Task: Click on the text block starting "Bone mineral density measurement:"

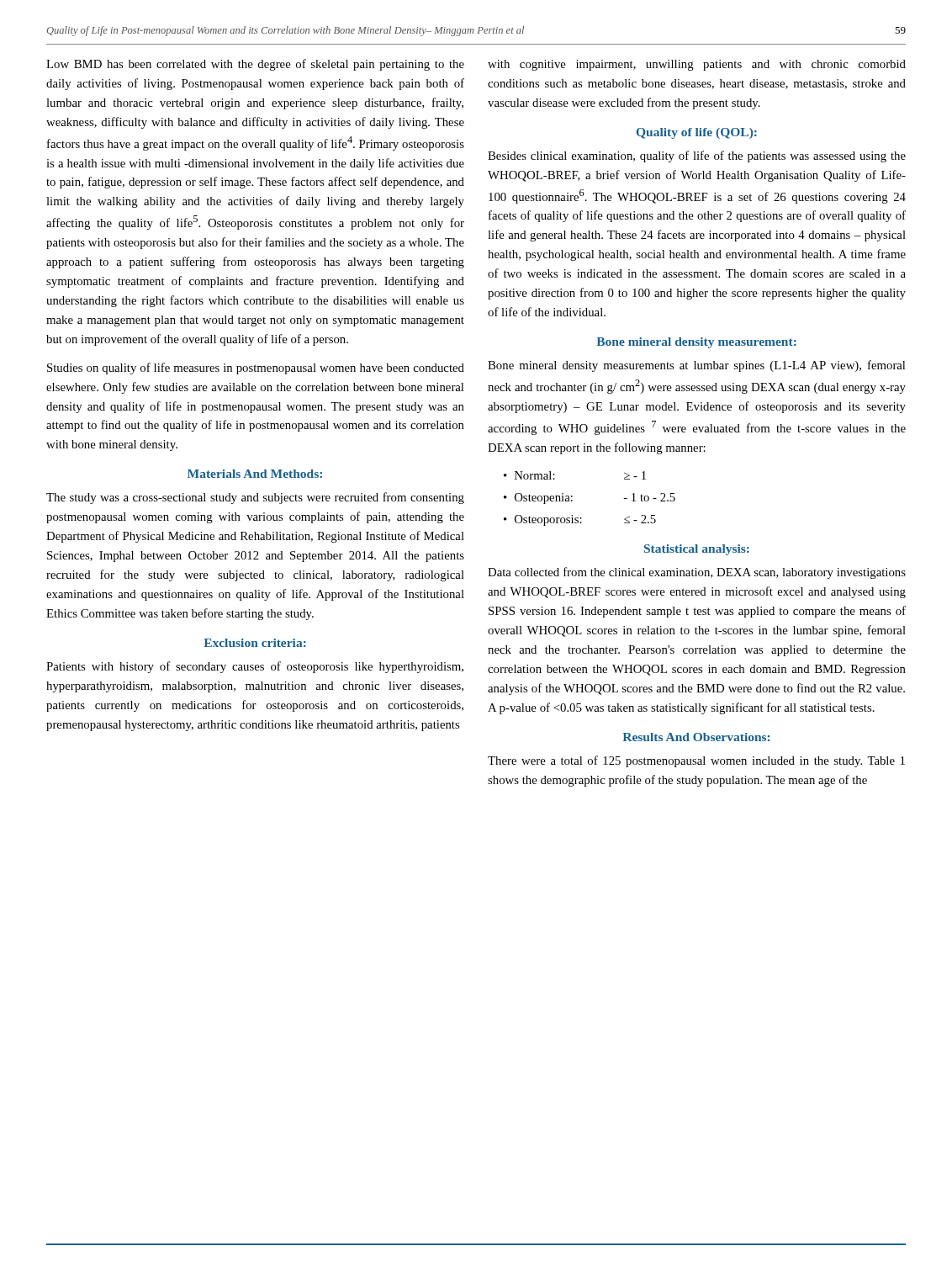Action: click(x=697, y=341)
